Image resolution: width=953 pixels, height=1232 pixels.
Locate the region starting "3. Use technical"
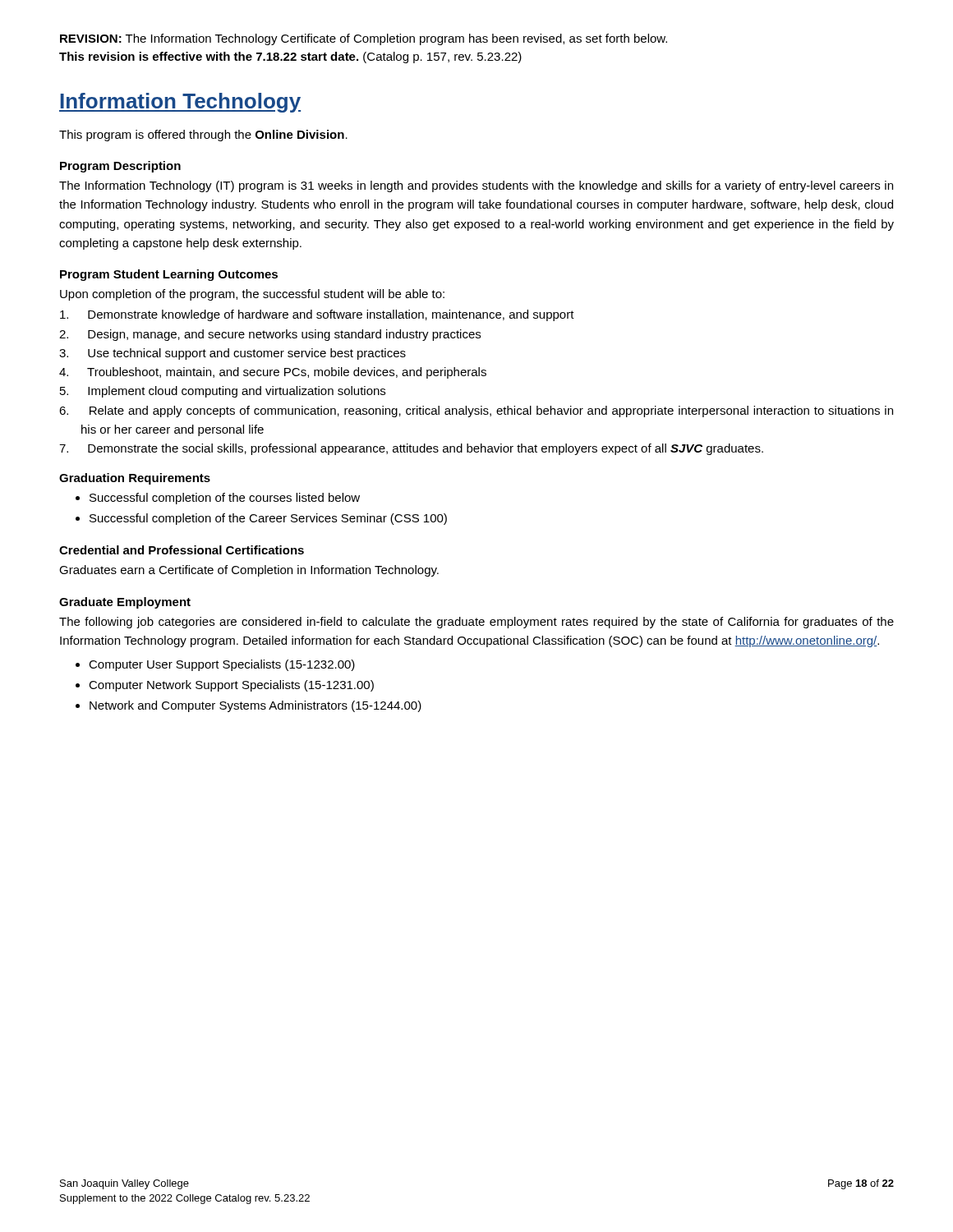(233, 353)
